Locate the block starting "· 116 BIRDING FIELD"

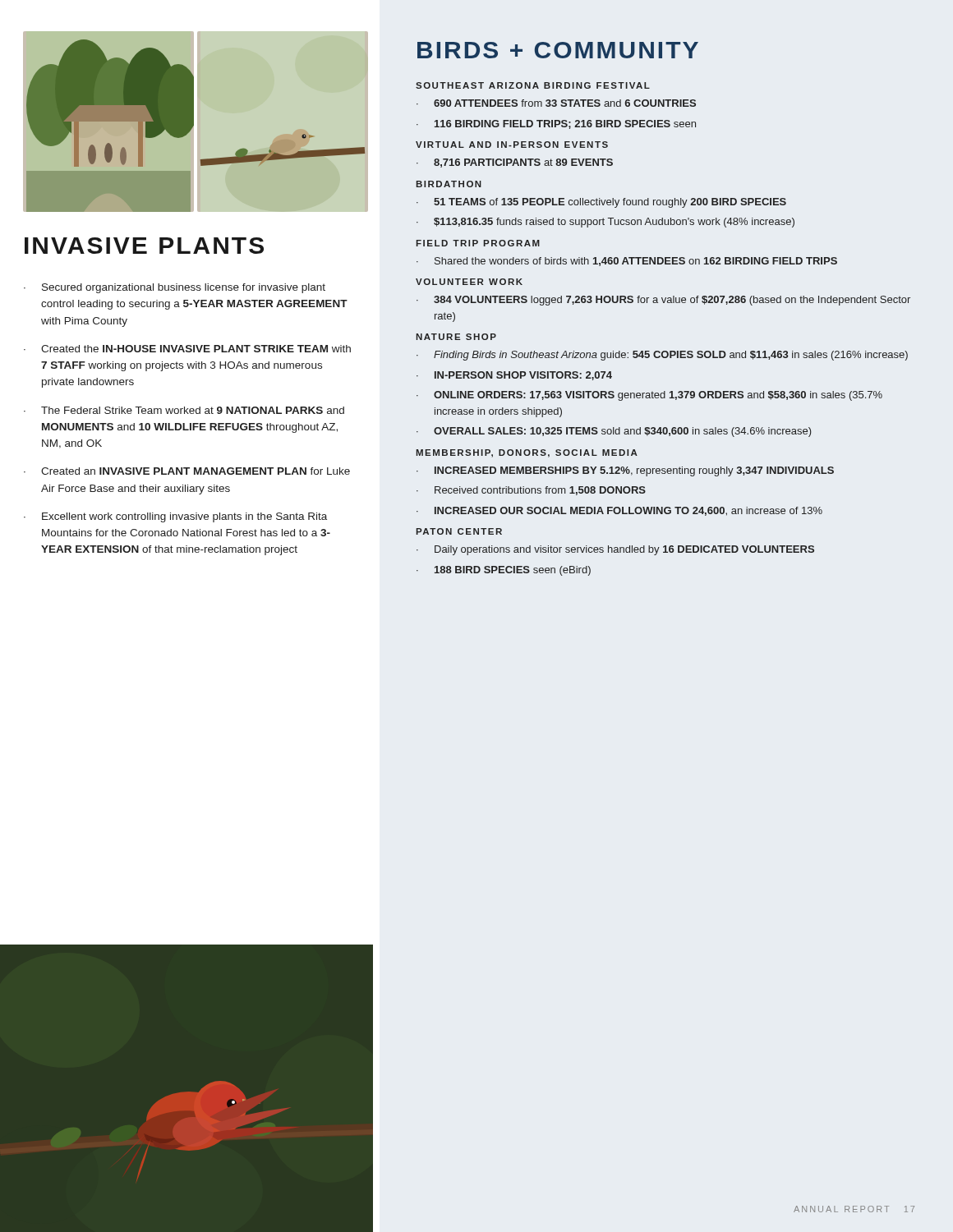point(556,123)
